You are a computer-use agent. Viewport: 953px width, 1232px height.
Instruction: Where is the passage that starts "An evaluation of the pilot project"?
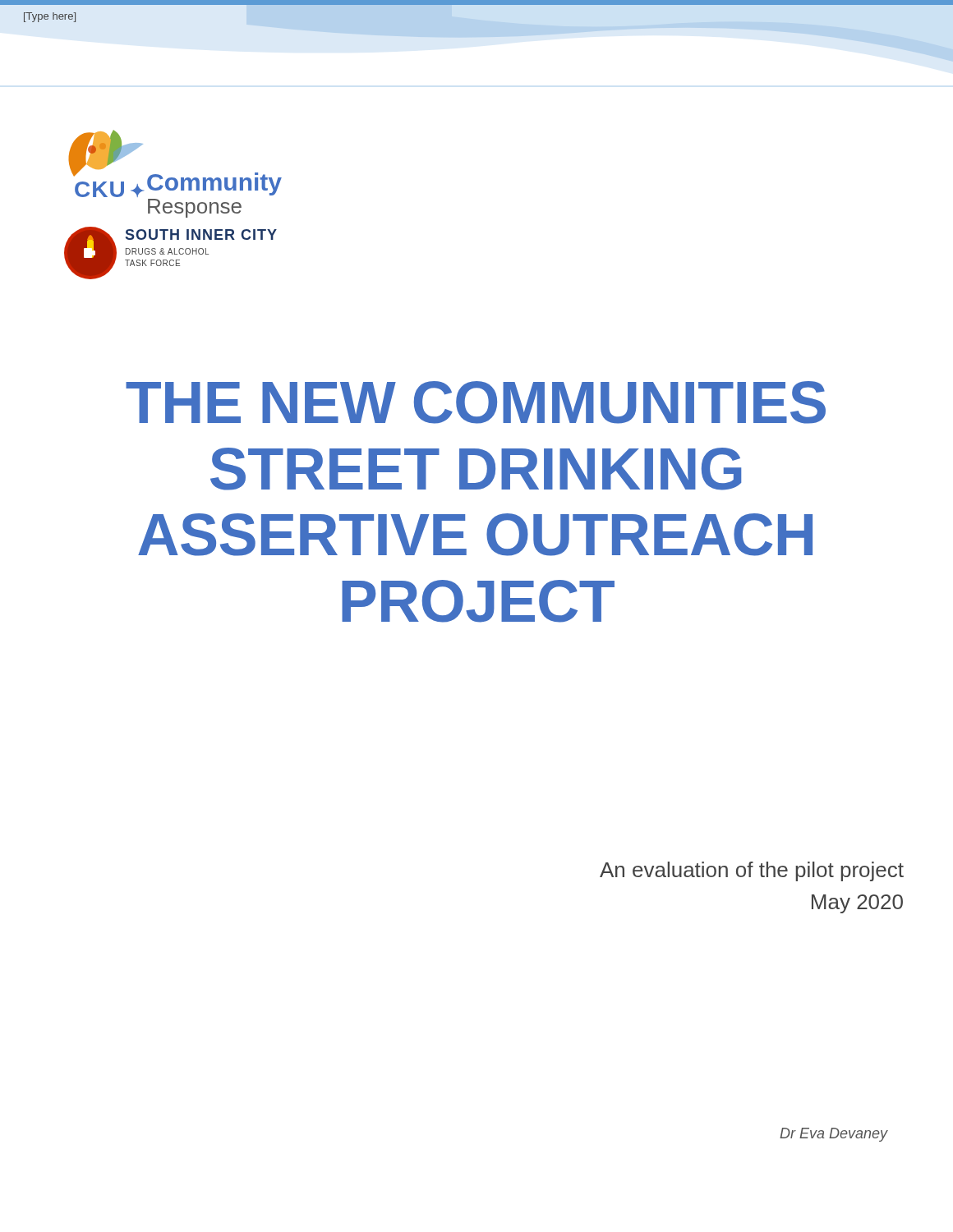click(x=752, y=886)
